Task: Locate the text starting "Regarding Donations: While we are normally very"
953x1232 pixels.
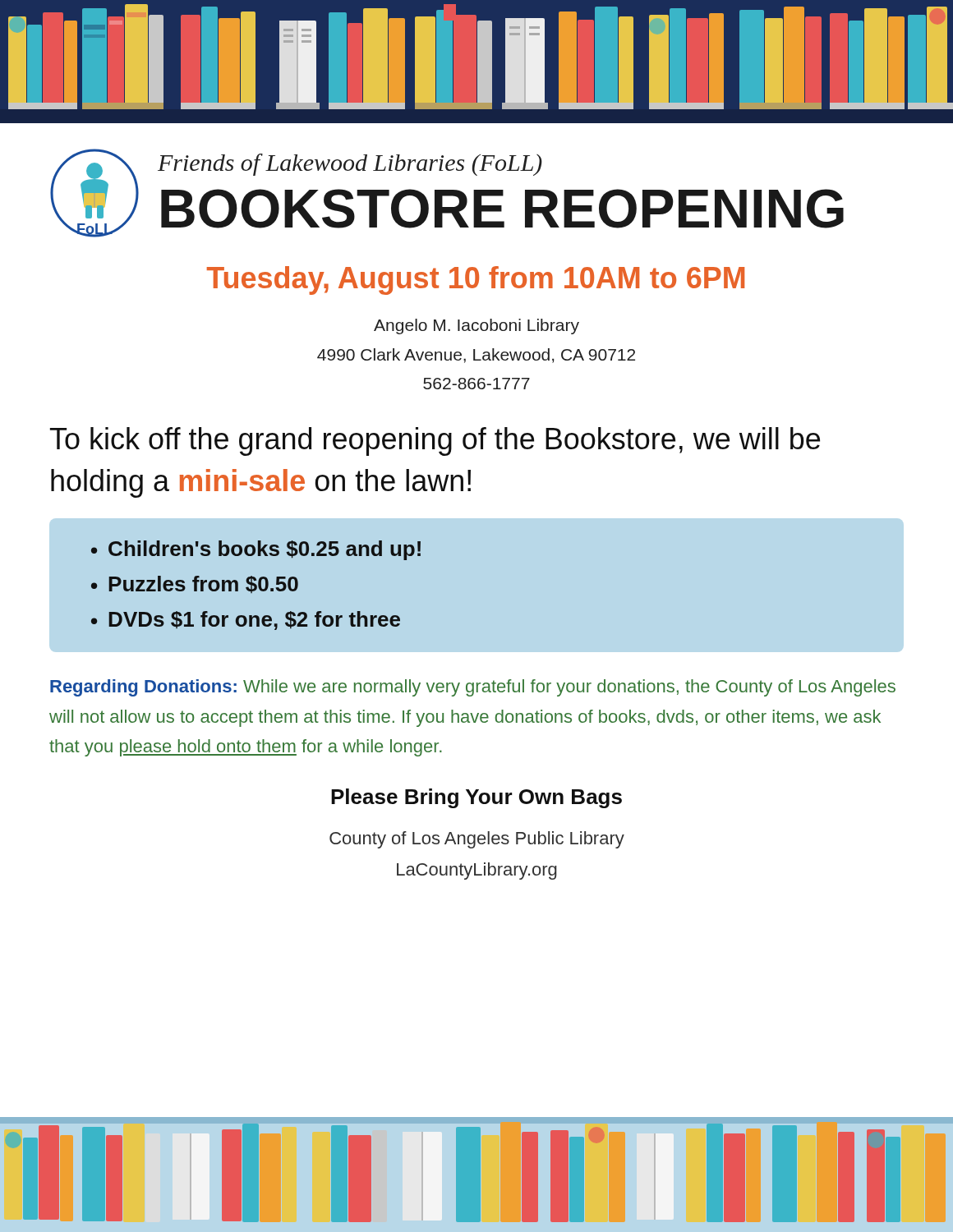Action: [x=473, y=716]
